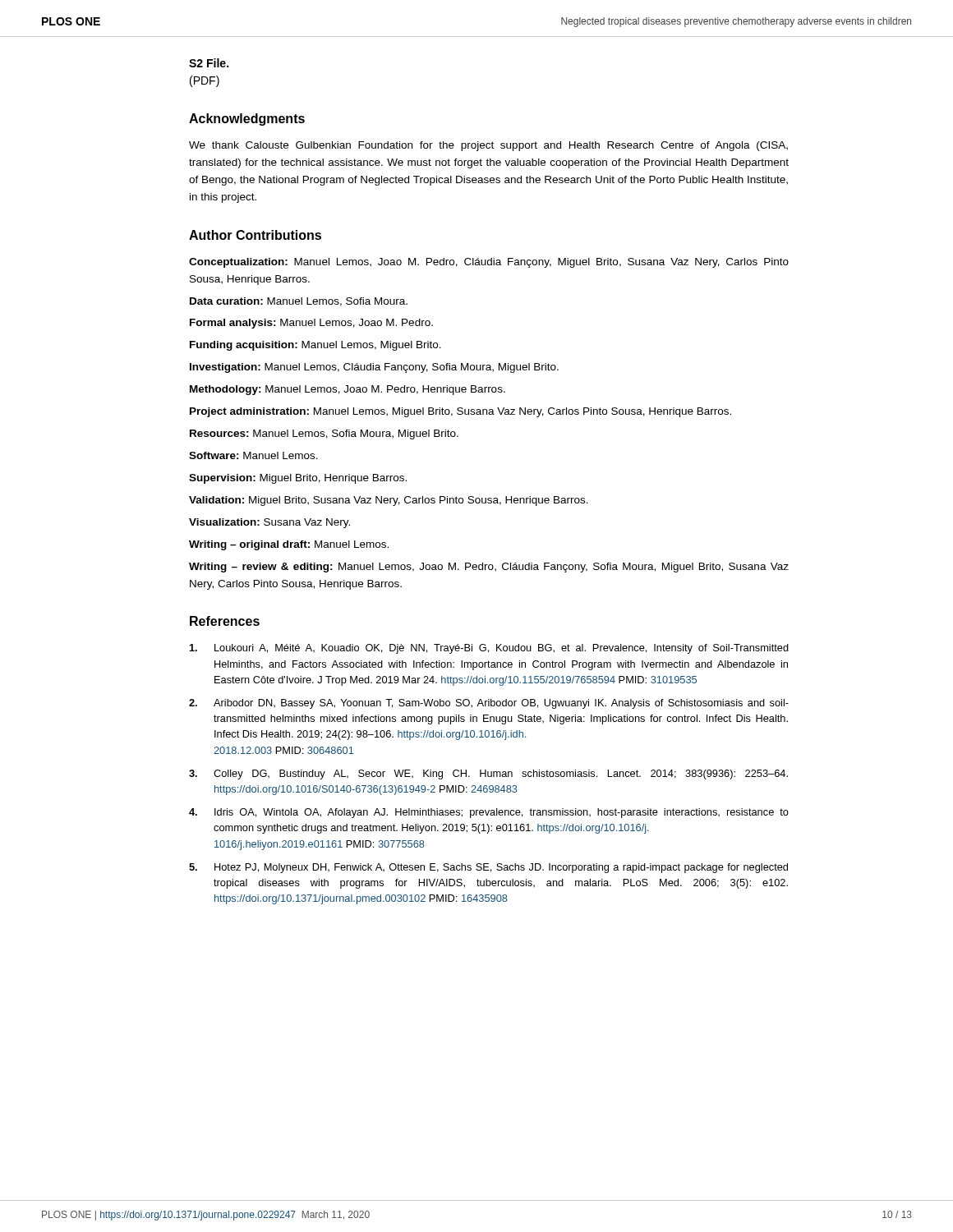
Task: Find "Funding acquisition: Manuel Lemos, Miguel Brito." on this page
Action: tap(315, 345)
